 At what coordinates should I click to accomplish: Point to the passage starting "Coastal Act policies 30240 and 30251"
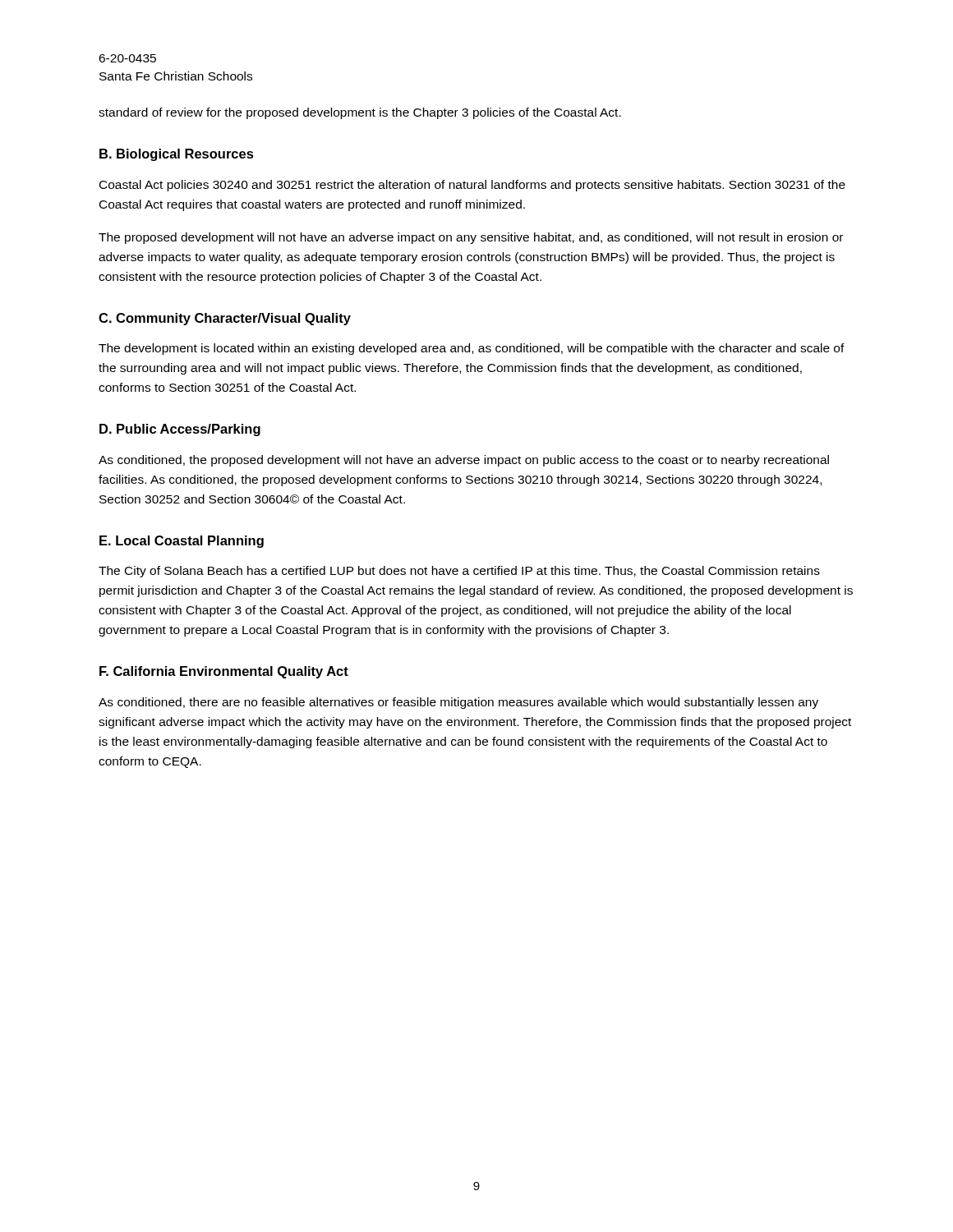pyautogui.click(x=472, y=194)
